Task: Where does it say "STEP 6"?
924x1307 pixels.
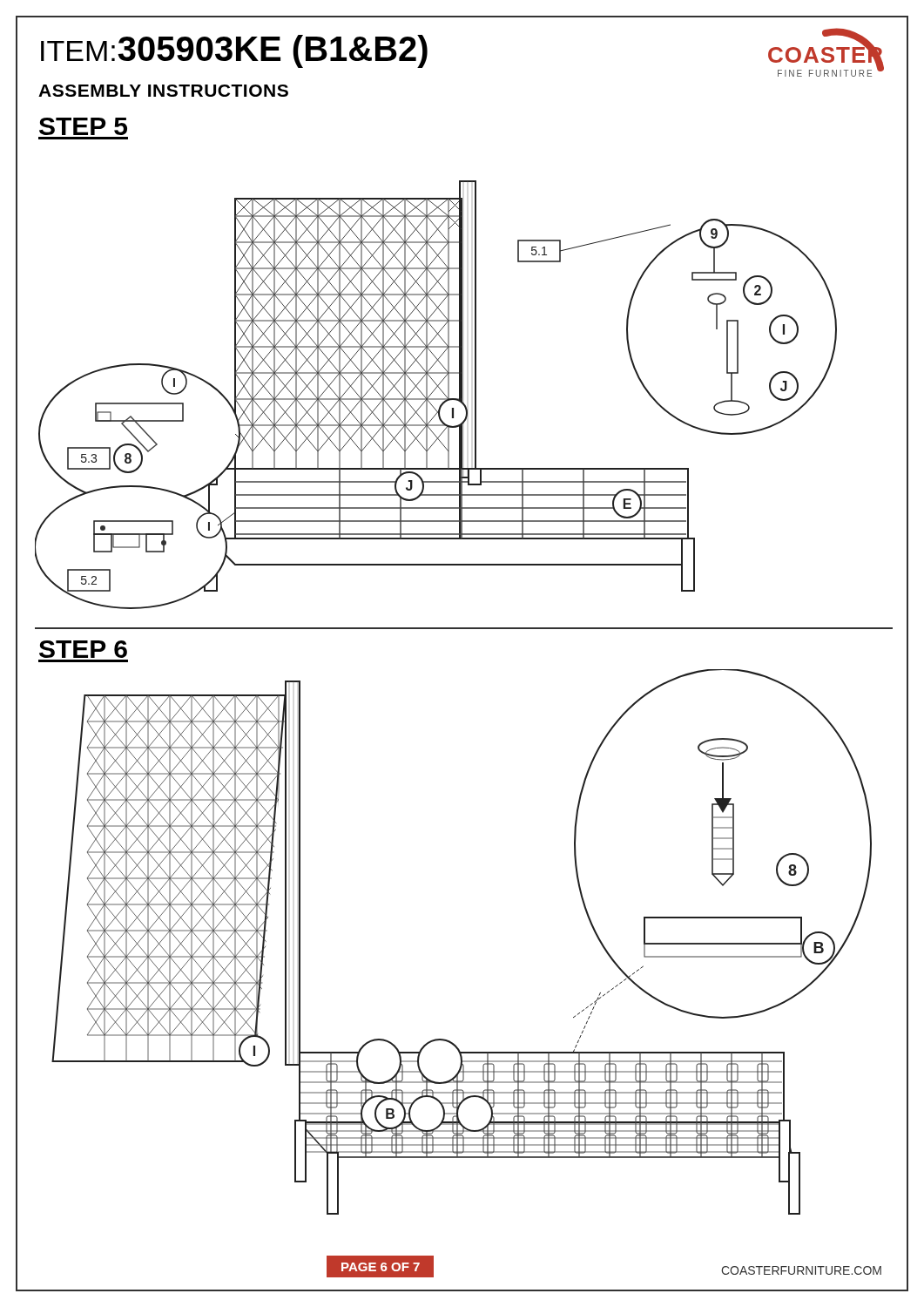Action: 83,649
